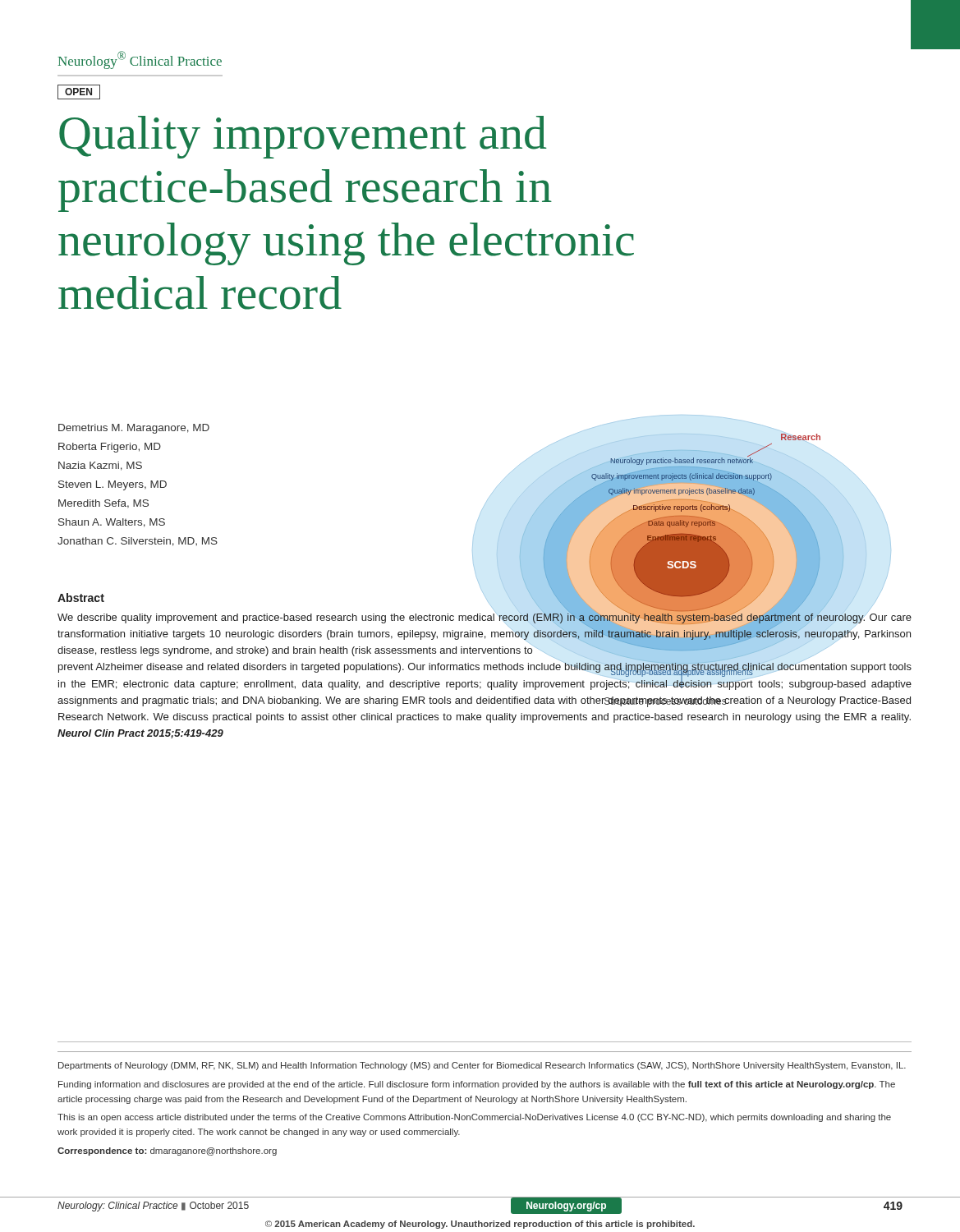Find the footnote that says "Correspondence to: dmaraganore@northshore.org"

point(167,1151)
